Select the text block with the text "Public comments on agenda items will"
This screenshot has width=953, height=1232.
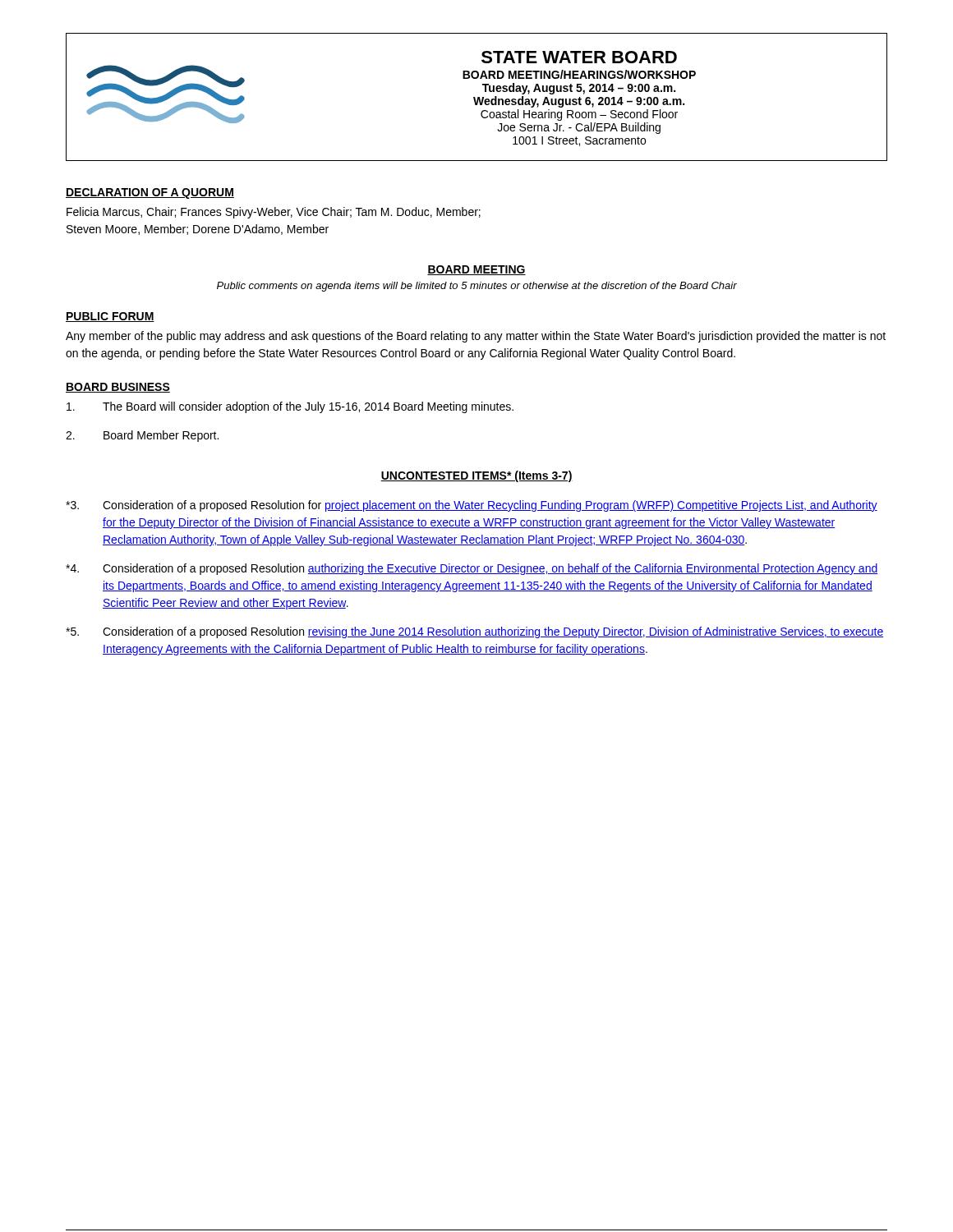(476, 285)
